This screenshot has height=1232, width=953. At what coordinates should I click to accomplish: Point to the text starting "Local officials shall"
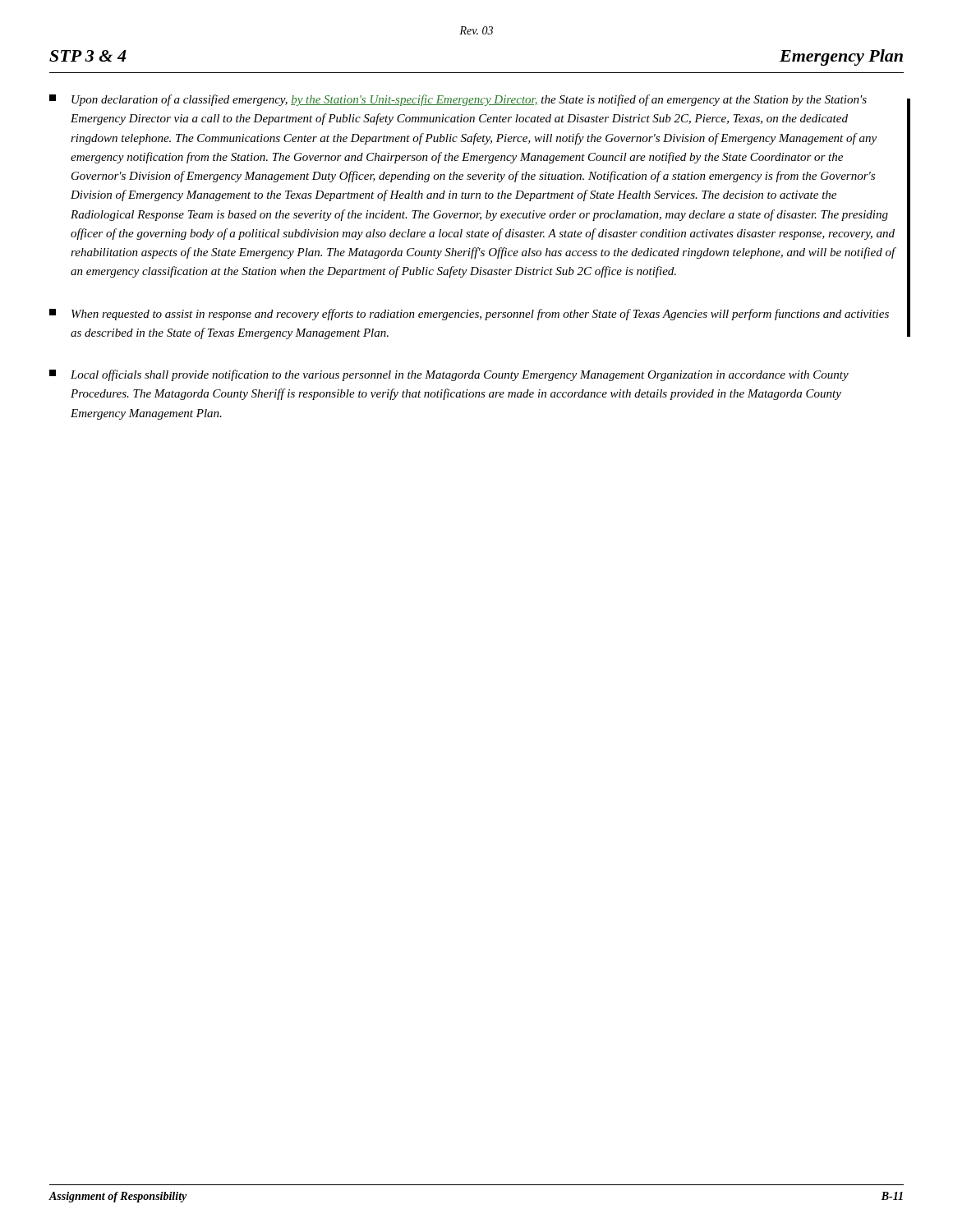coord(472,394)
